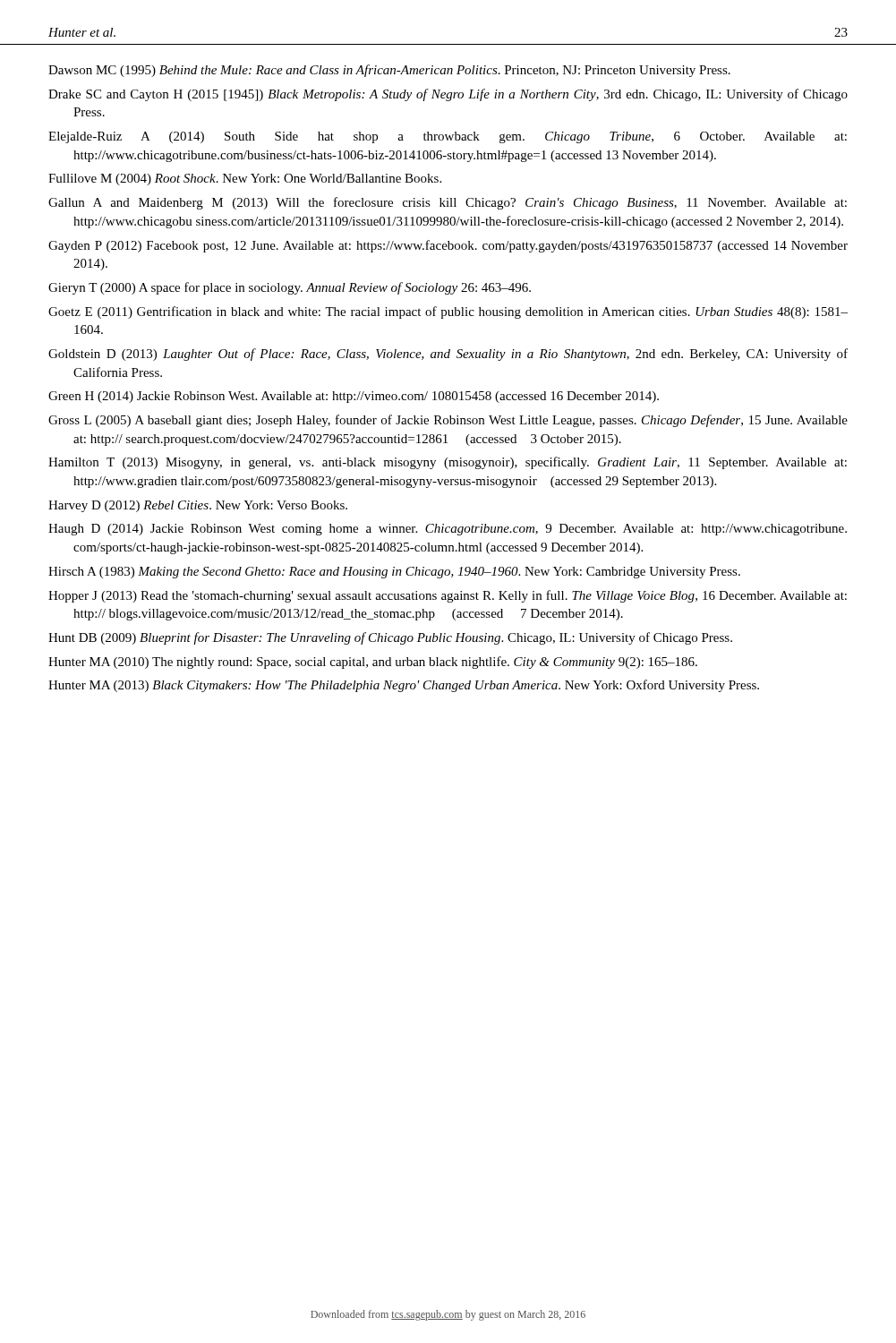Click the passage that begins "Hunter MA (2010) The nightly round: Space,"
The width and height of the screenshot is (896, 1343).
448,662
